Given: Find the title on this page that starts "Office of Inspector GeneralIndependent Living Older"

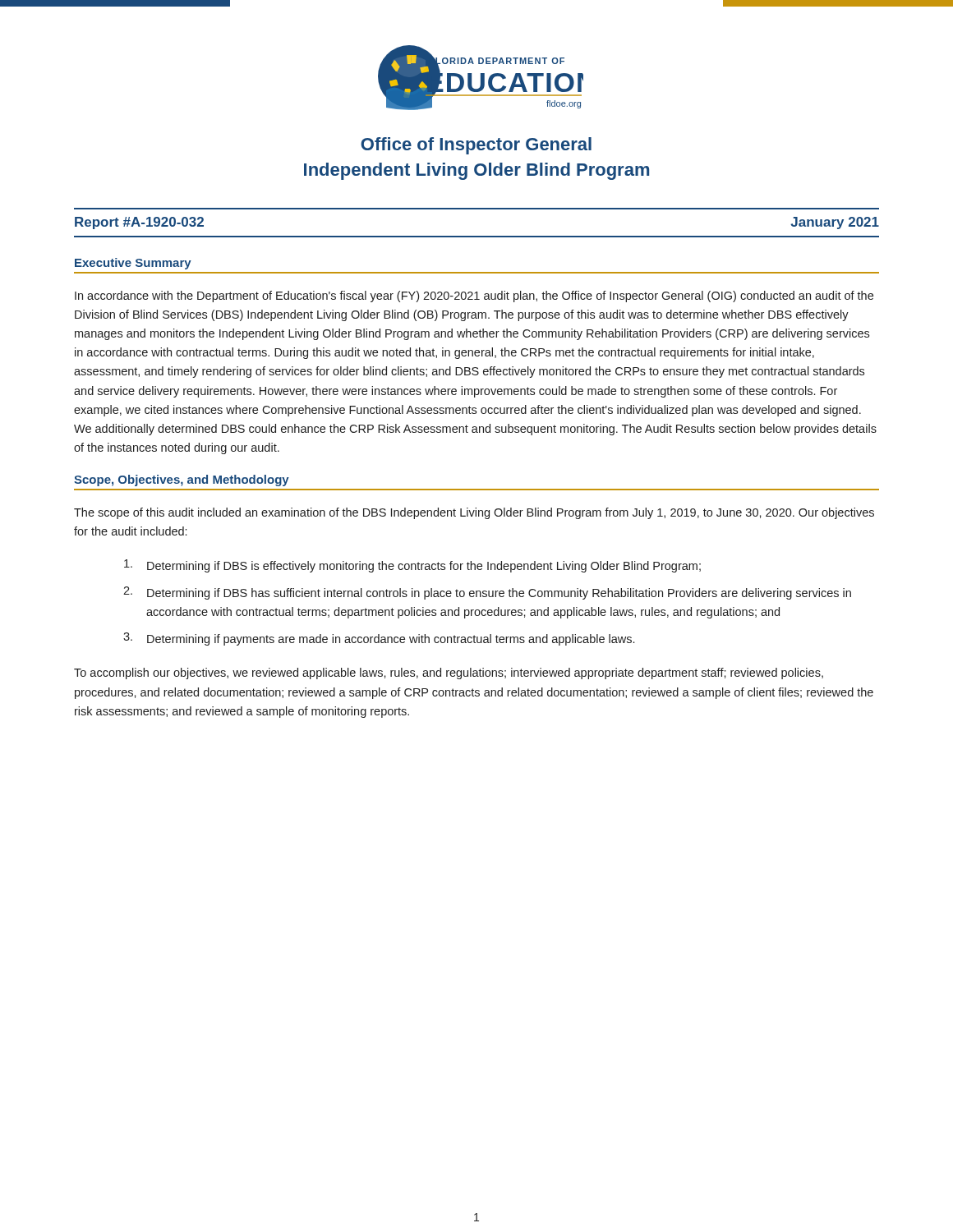Looking at the screenshot, I should (x=476, y=158).
